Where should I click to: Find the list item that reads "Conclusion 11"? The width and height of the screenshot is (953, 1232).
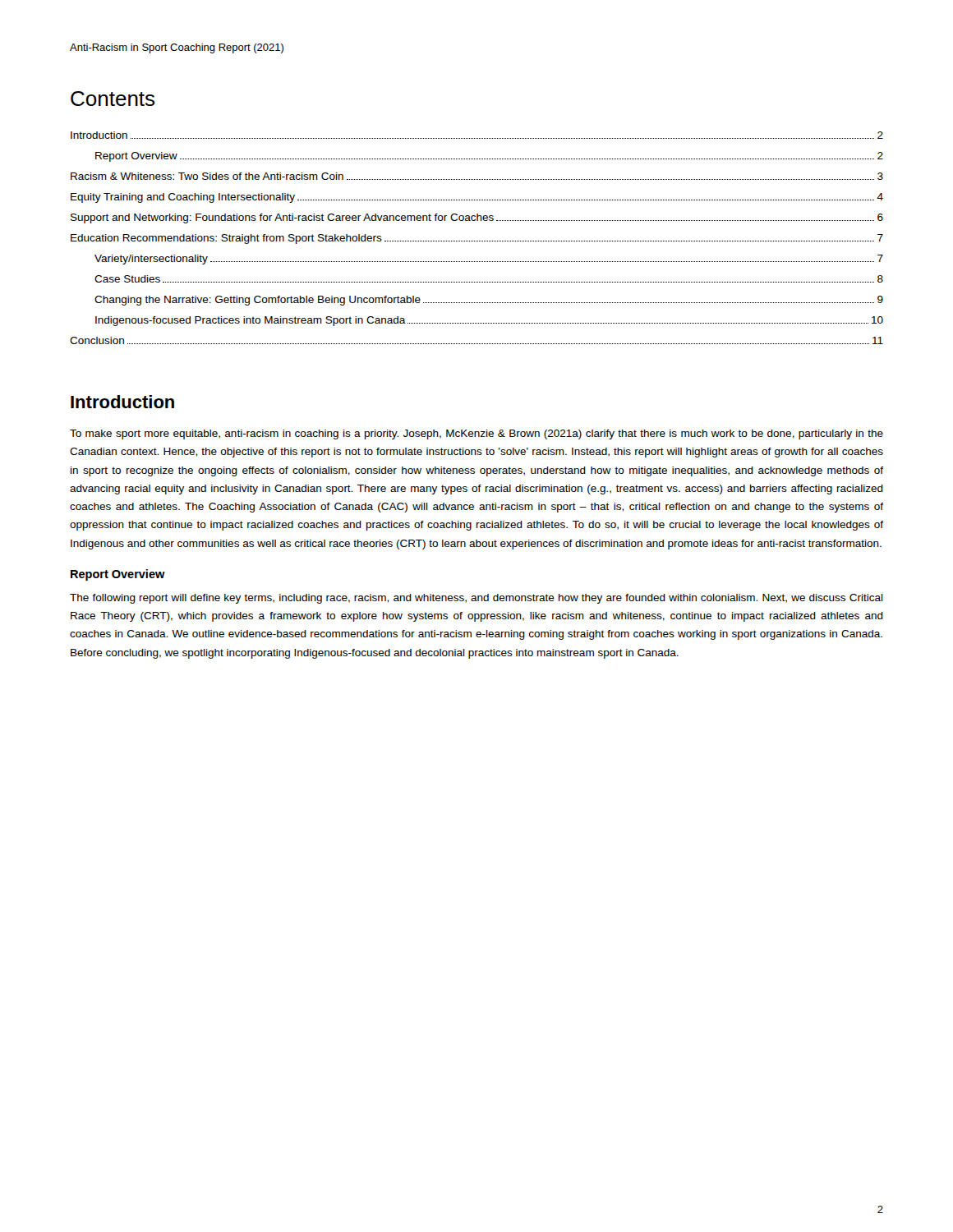pyautogui.click(x=476, y=340)
